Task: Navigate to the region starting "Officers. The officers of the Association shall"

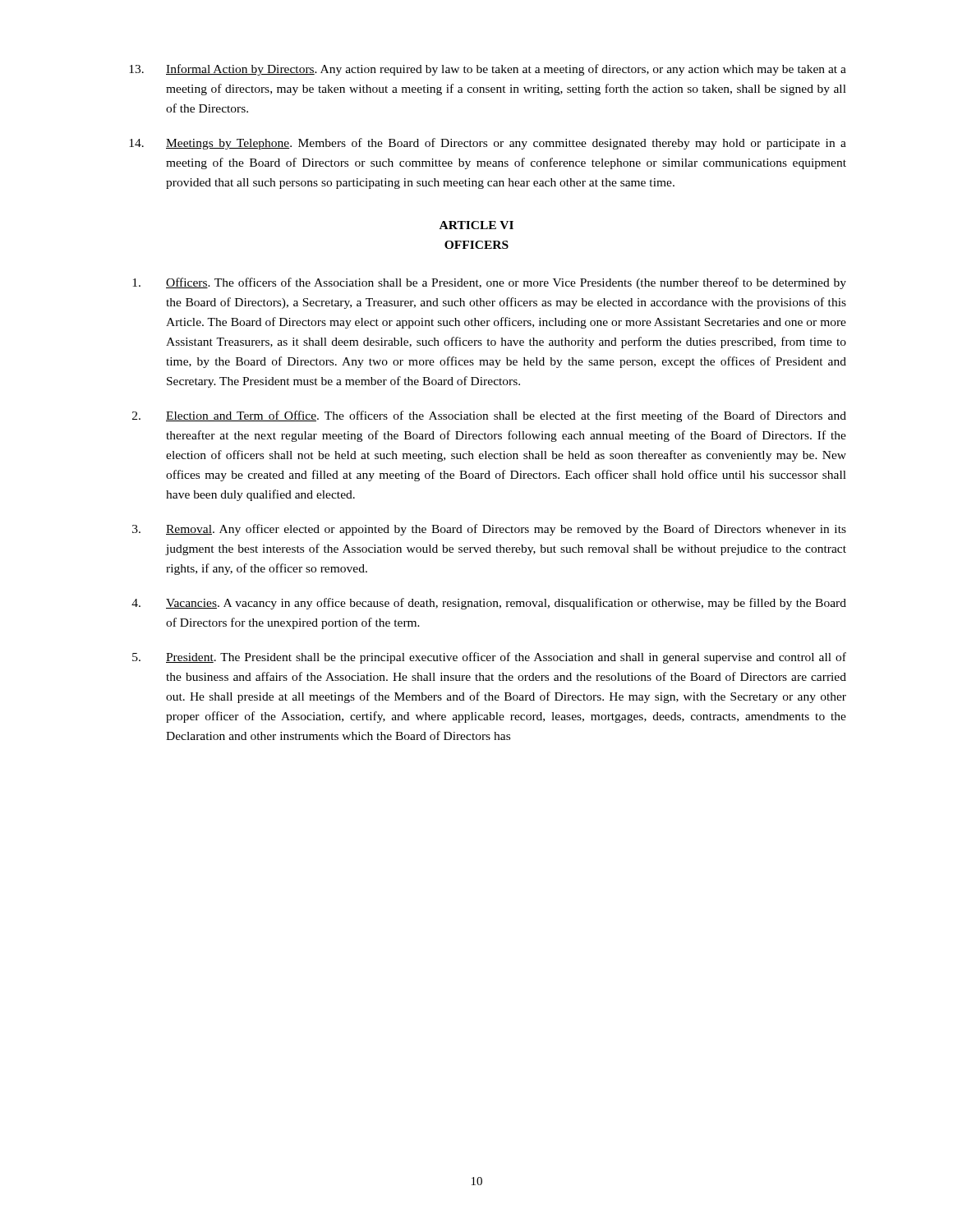Action: click(x=476, y=332)
